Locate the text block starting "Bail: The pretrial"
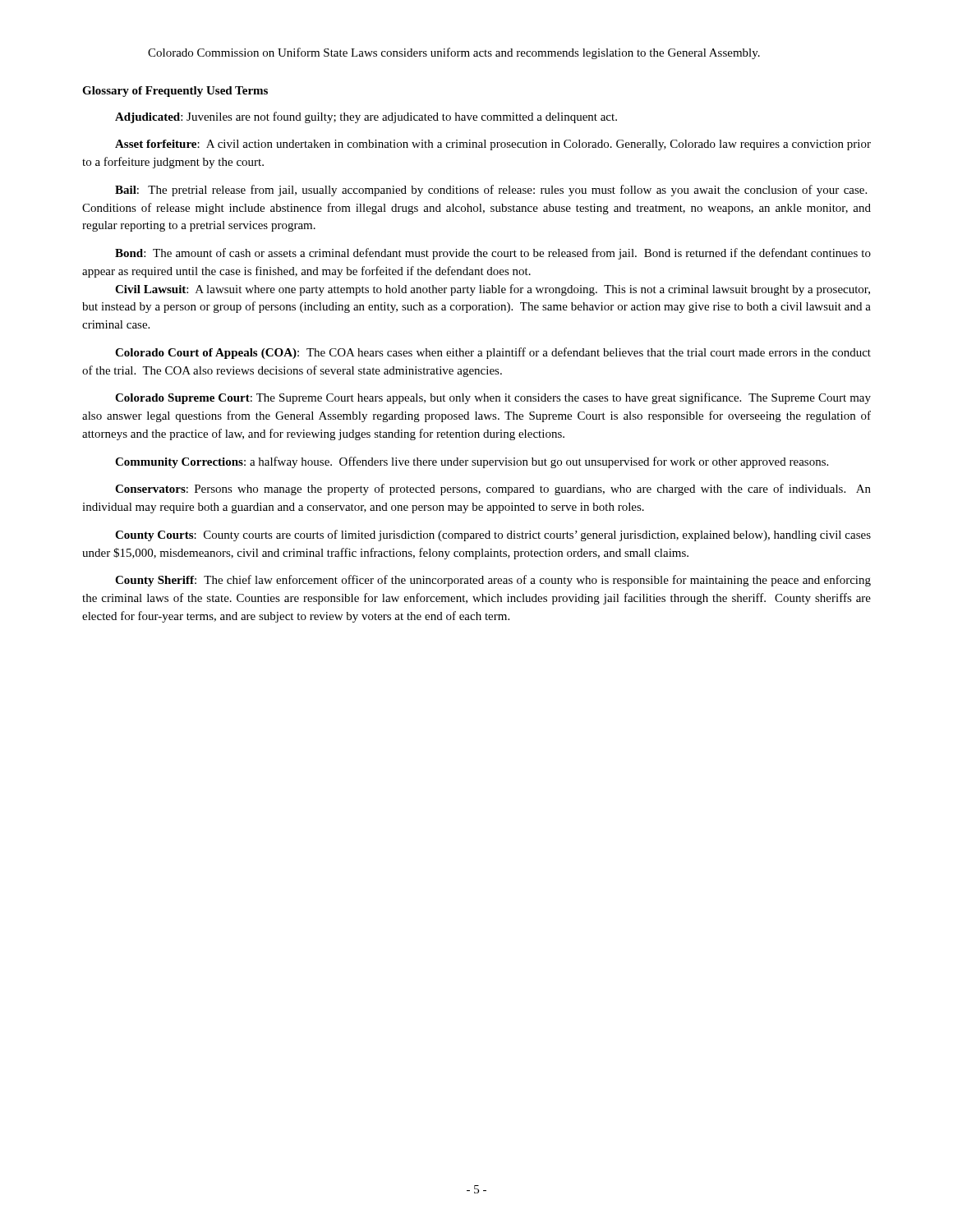Screen dimensions: 1232x953 coord(476,208)
